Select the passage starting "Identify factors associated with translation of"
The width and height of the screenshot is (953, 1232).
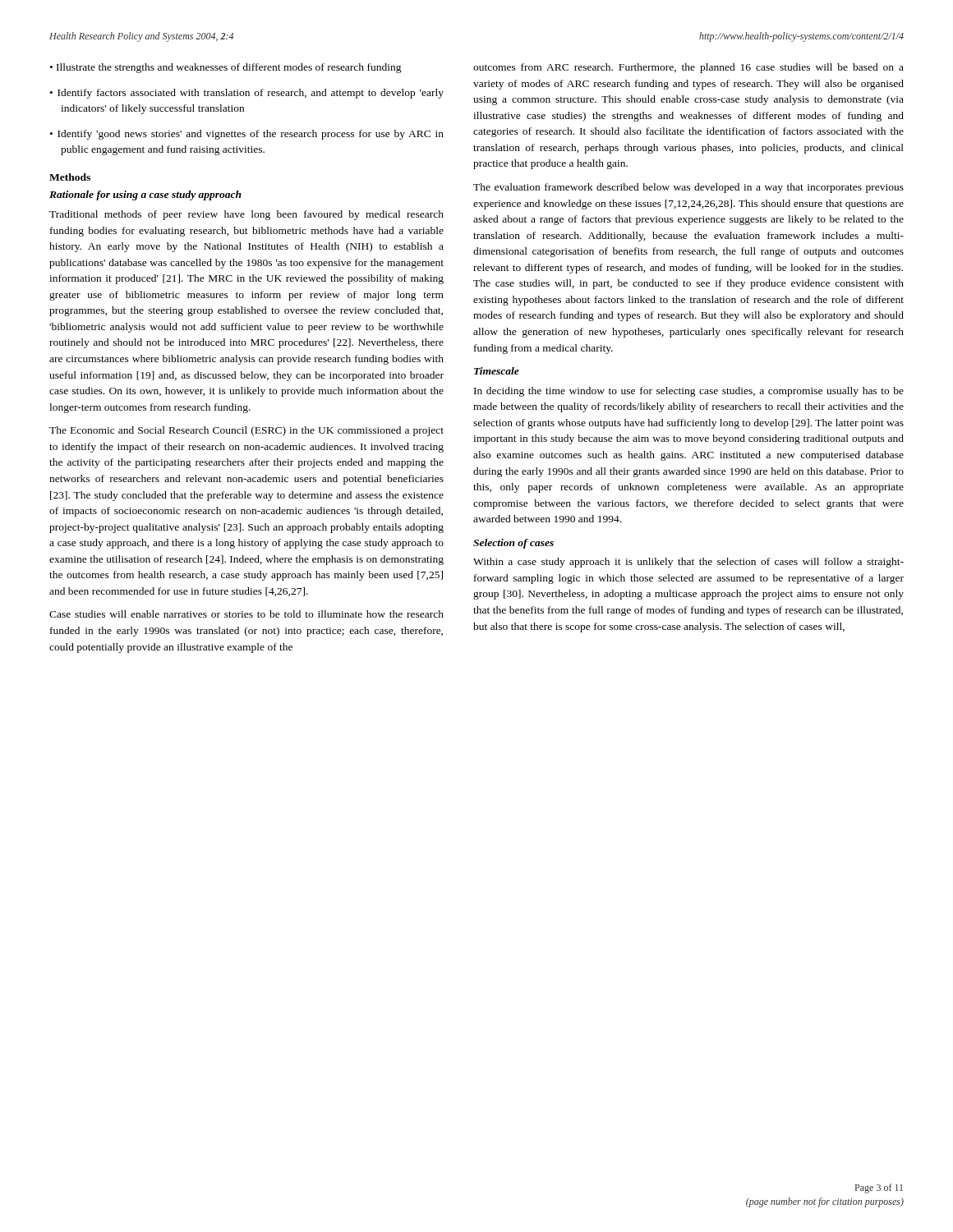coord(250,100)
